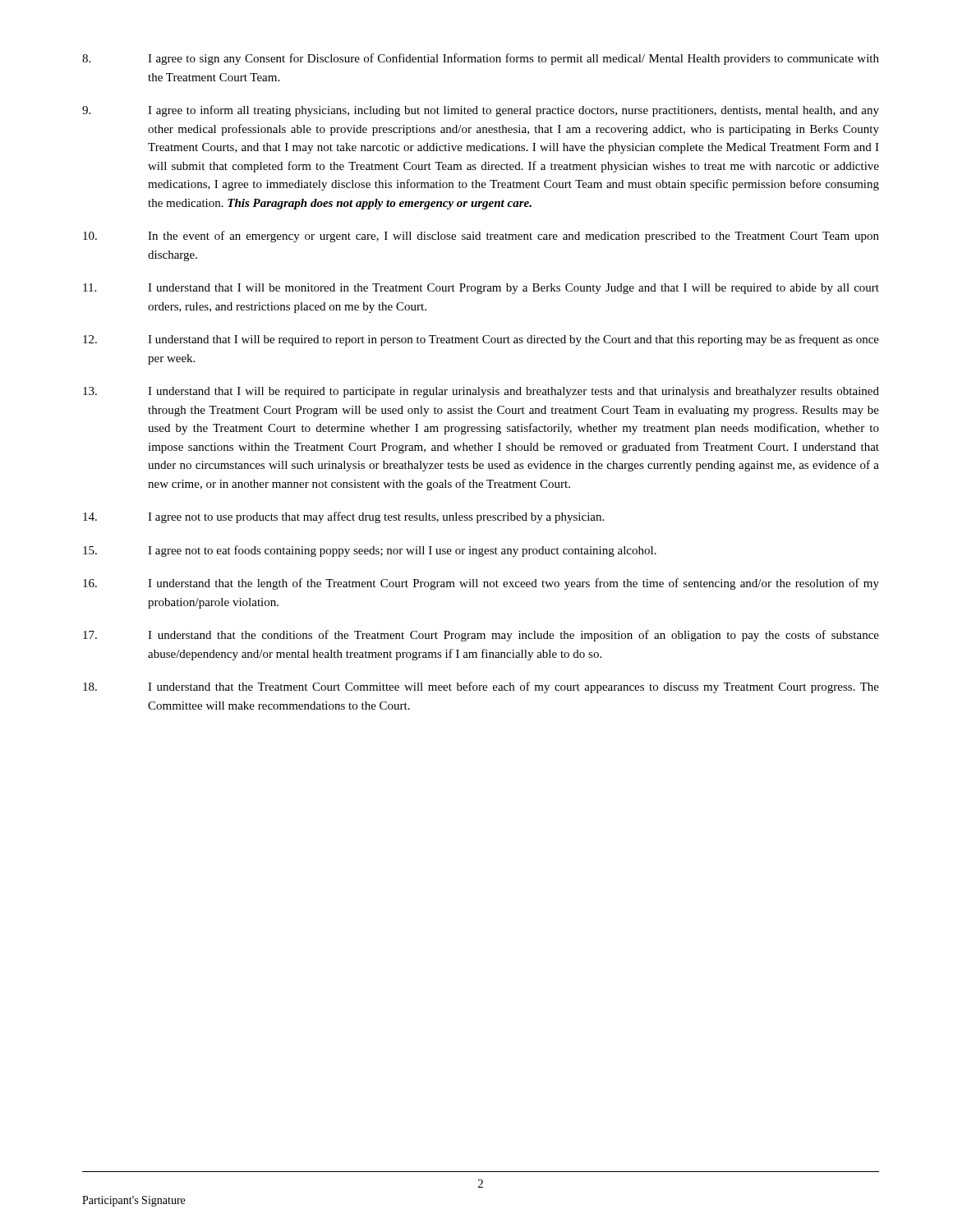Click on the text block starting "8. I agree to sign"

click(481, 68)
